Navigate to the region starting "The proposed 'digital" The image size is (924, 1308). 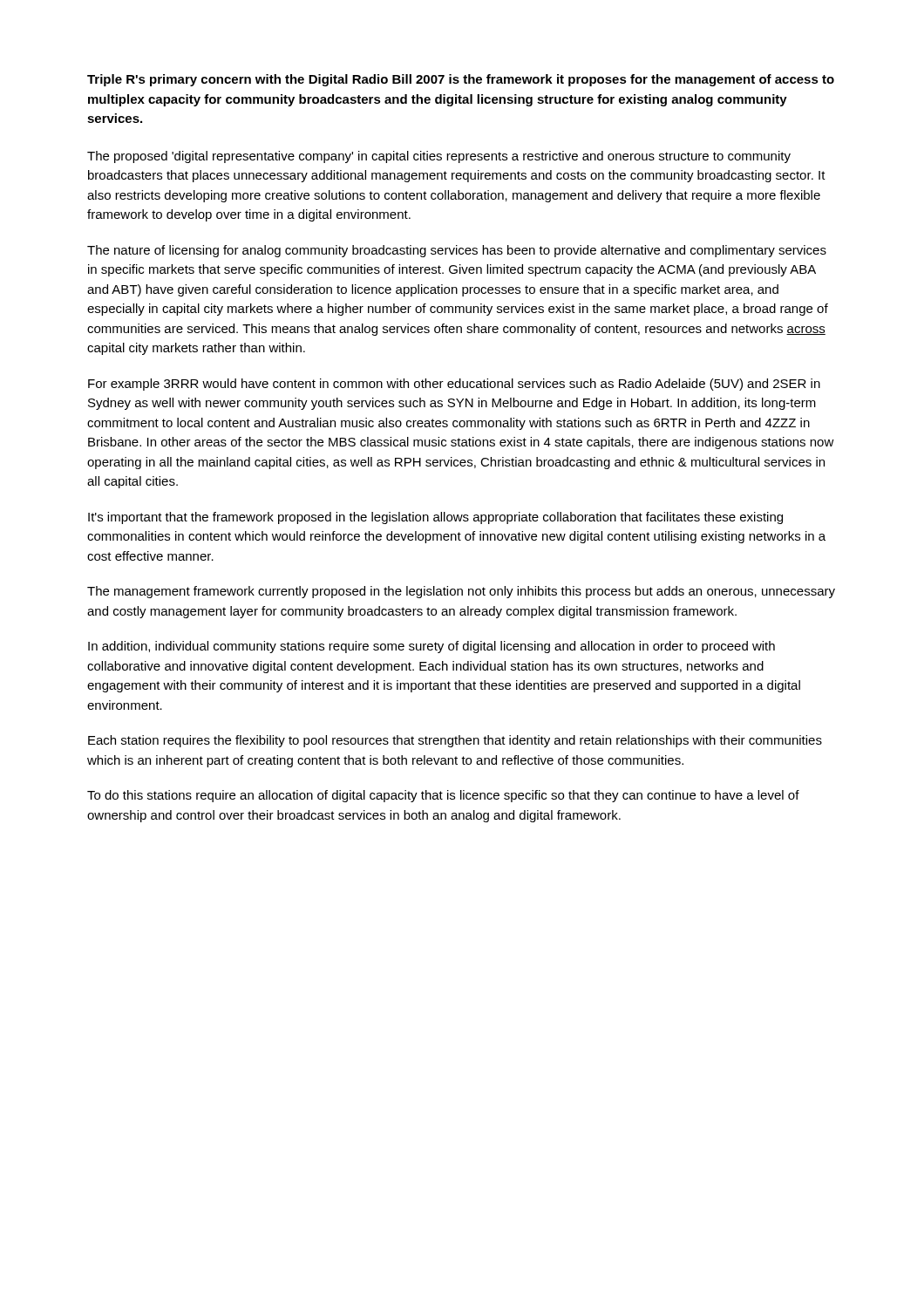coord(456,185)
